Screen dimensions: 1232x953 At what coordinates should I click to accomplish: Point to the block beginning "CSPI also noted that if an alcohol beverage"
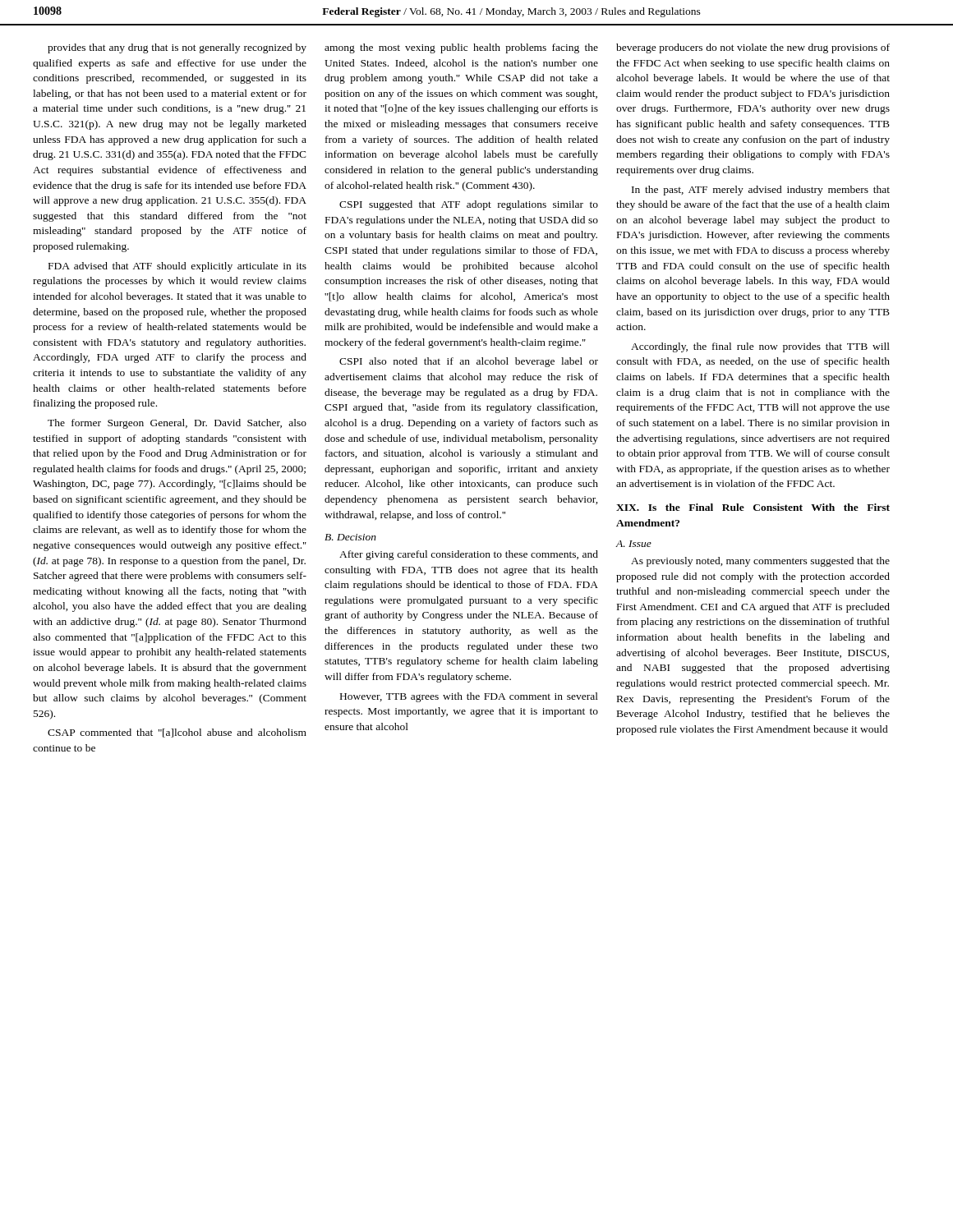461,438
